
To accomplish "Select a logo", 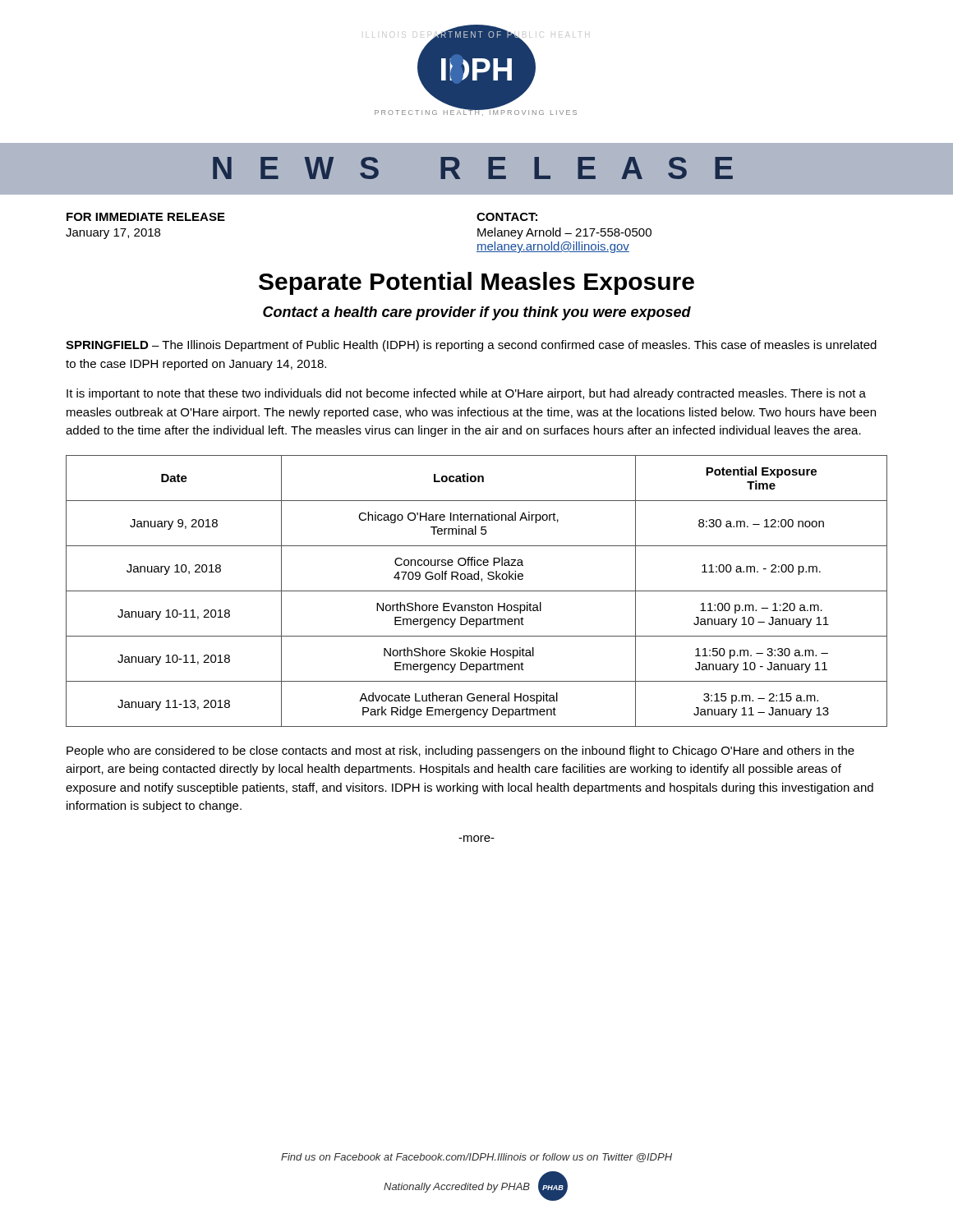I will 476,71.
